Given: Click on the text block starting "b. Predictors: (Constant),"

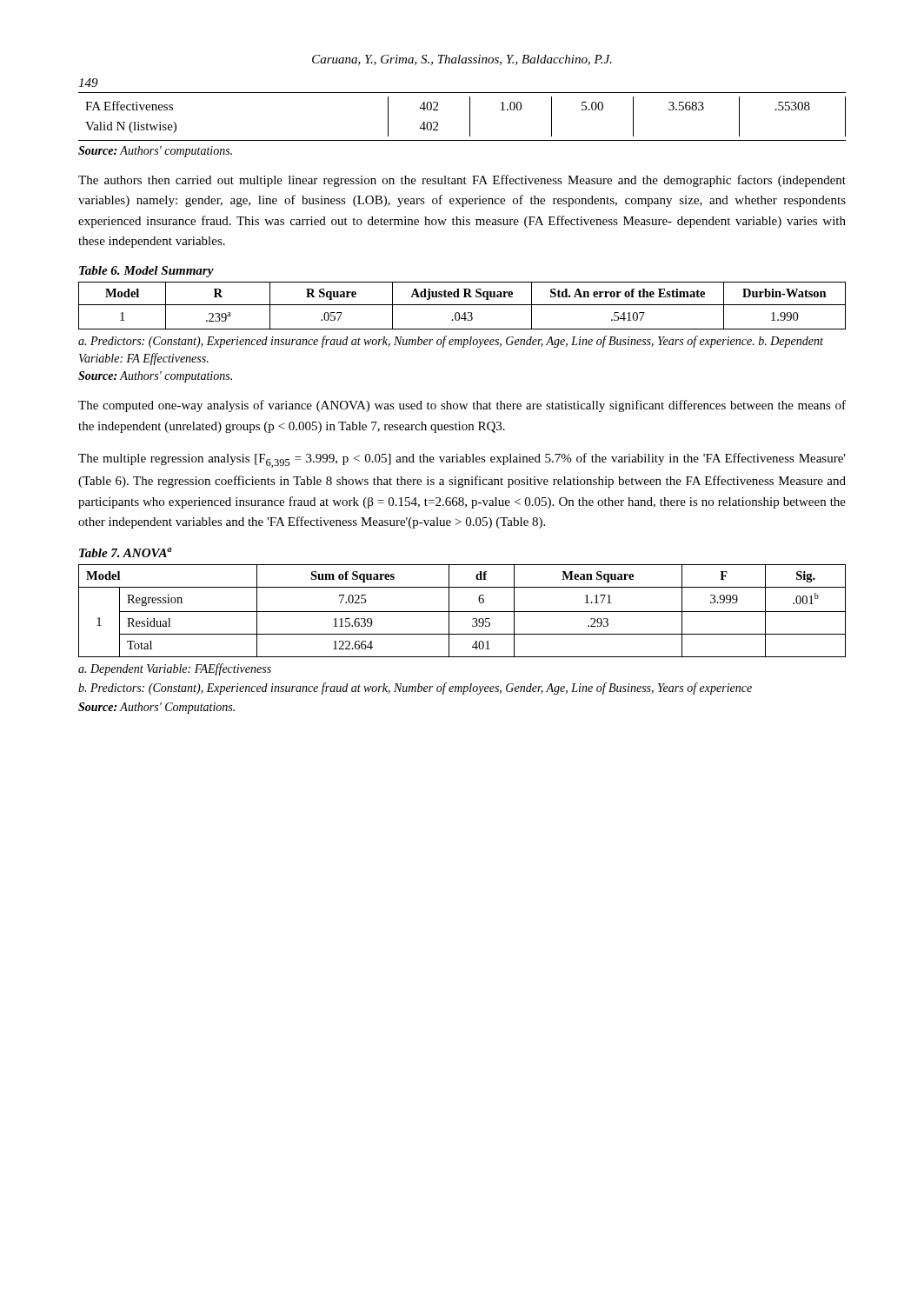Looking at the screenshot, I should tap(415, 688).
